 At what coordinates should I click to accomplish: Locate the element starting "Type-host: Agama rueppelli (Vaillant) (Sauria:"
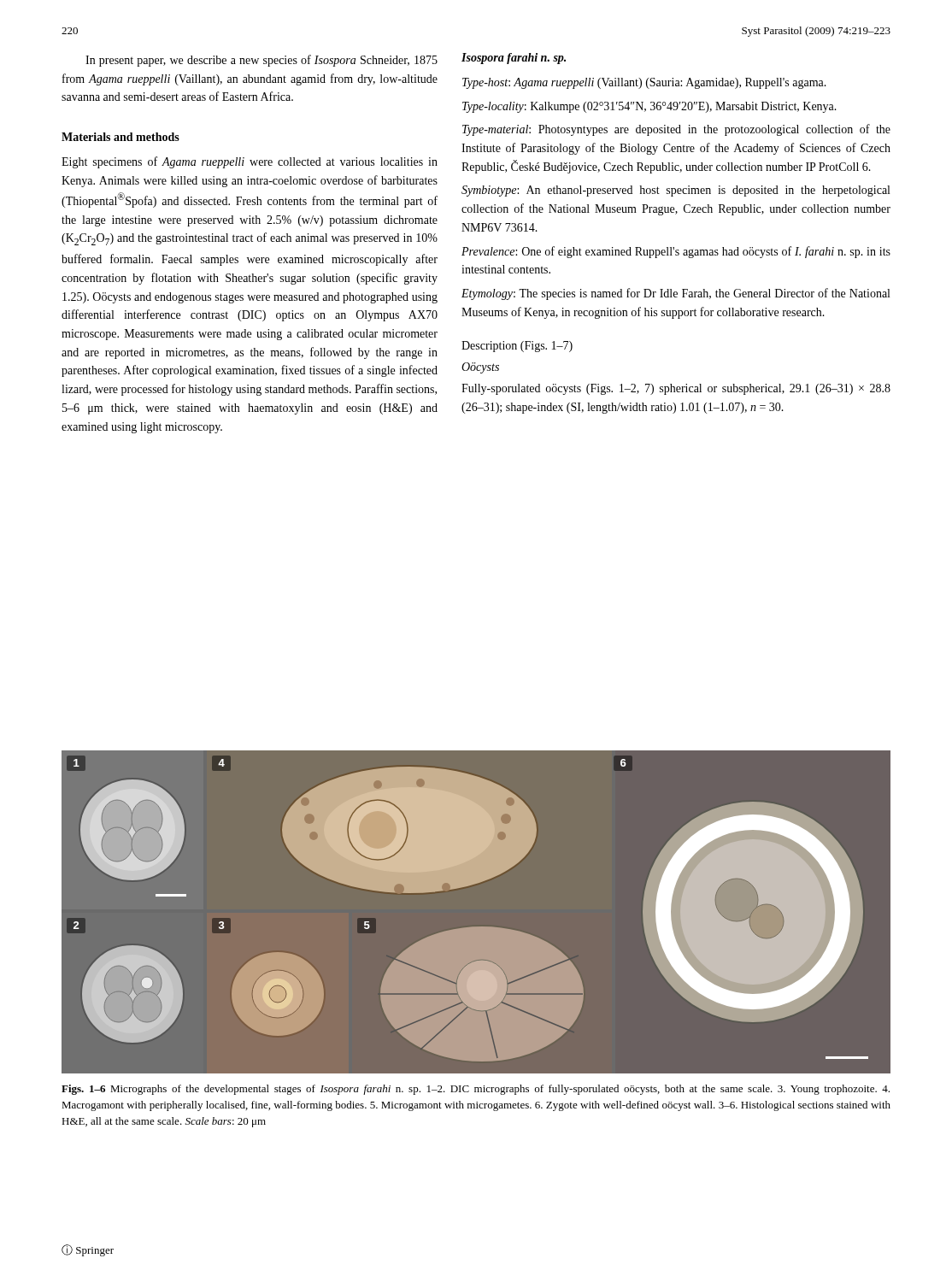click(644, 82)
